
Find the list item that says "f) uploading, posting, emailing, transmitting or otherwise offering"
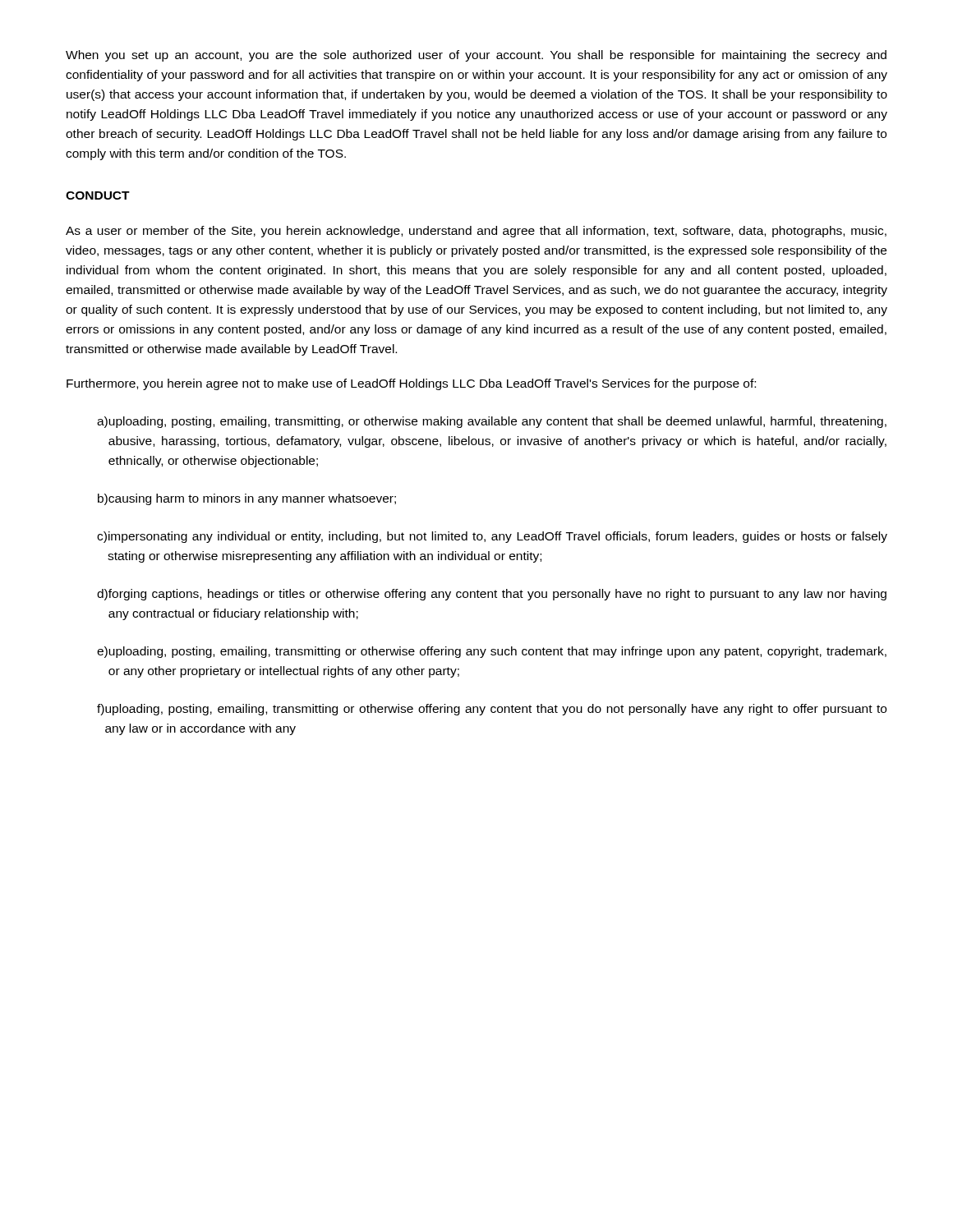click(x=476, y=719)
